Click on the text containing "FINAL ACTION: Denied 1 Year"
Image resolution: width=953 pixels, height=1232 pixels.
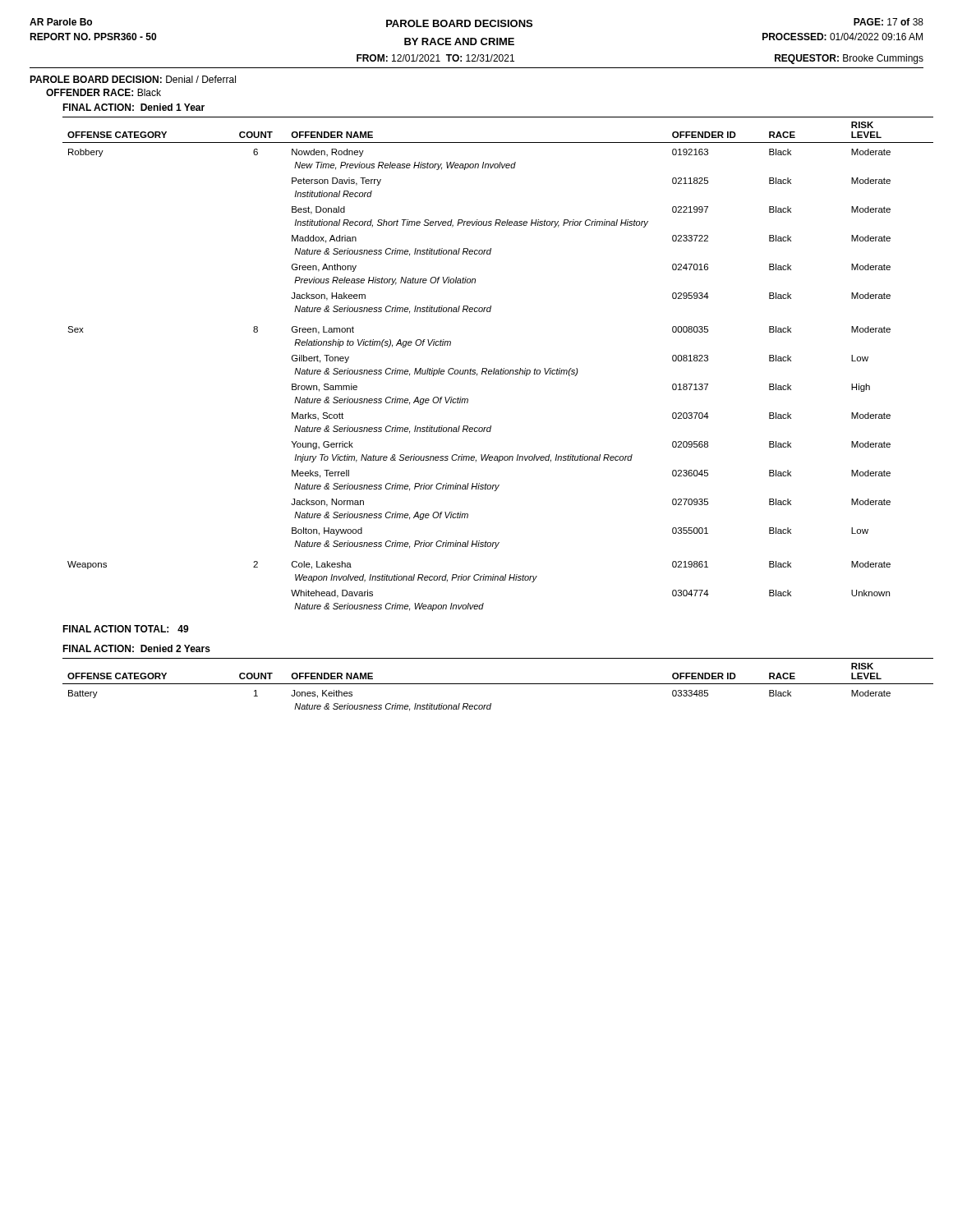pos(134,108)
